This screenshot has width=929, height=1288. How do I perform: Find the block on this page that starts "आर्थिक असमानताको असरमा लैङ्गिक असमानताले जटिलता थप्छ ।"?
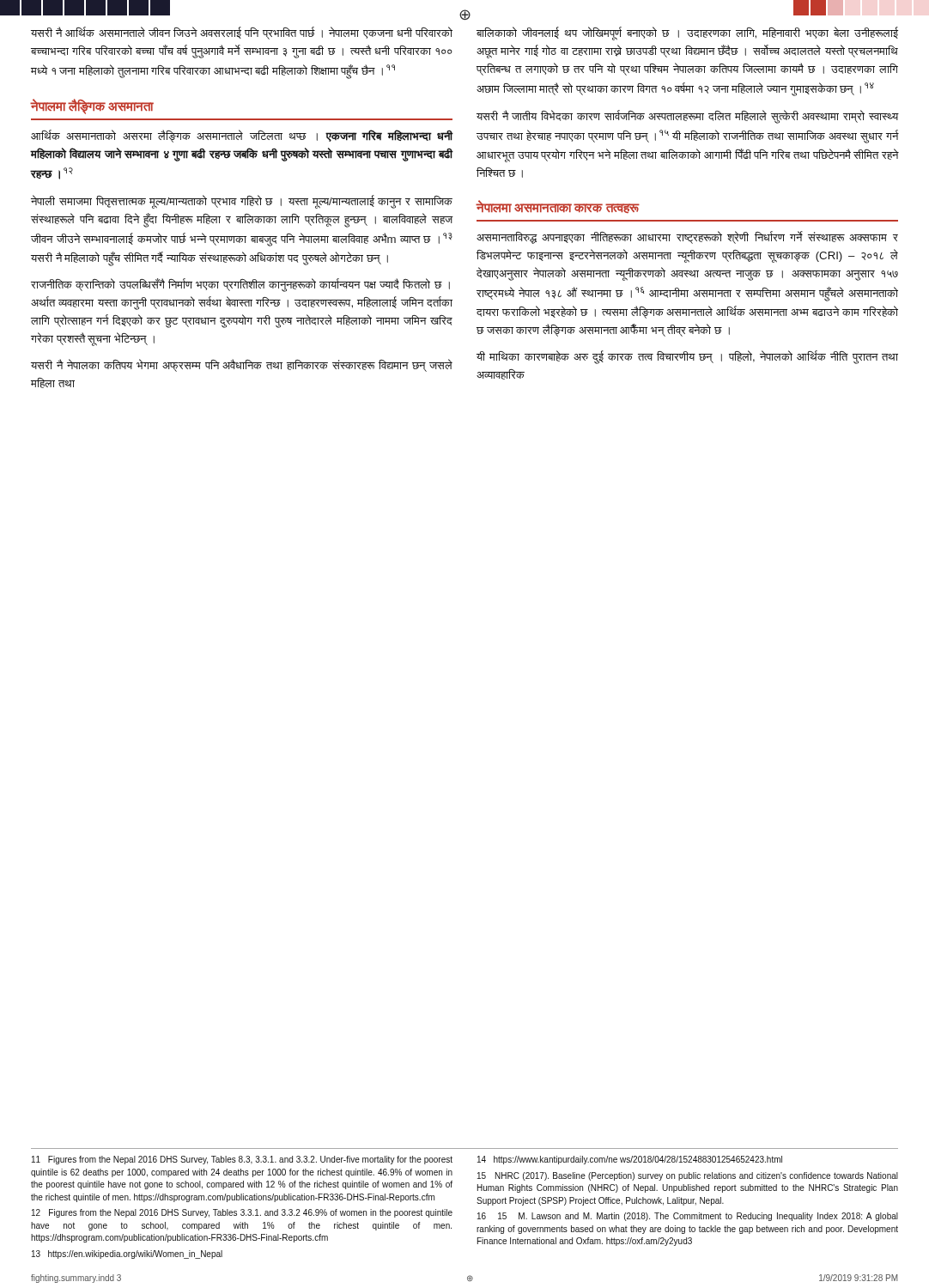click(x=242, y=155)
